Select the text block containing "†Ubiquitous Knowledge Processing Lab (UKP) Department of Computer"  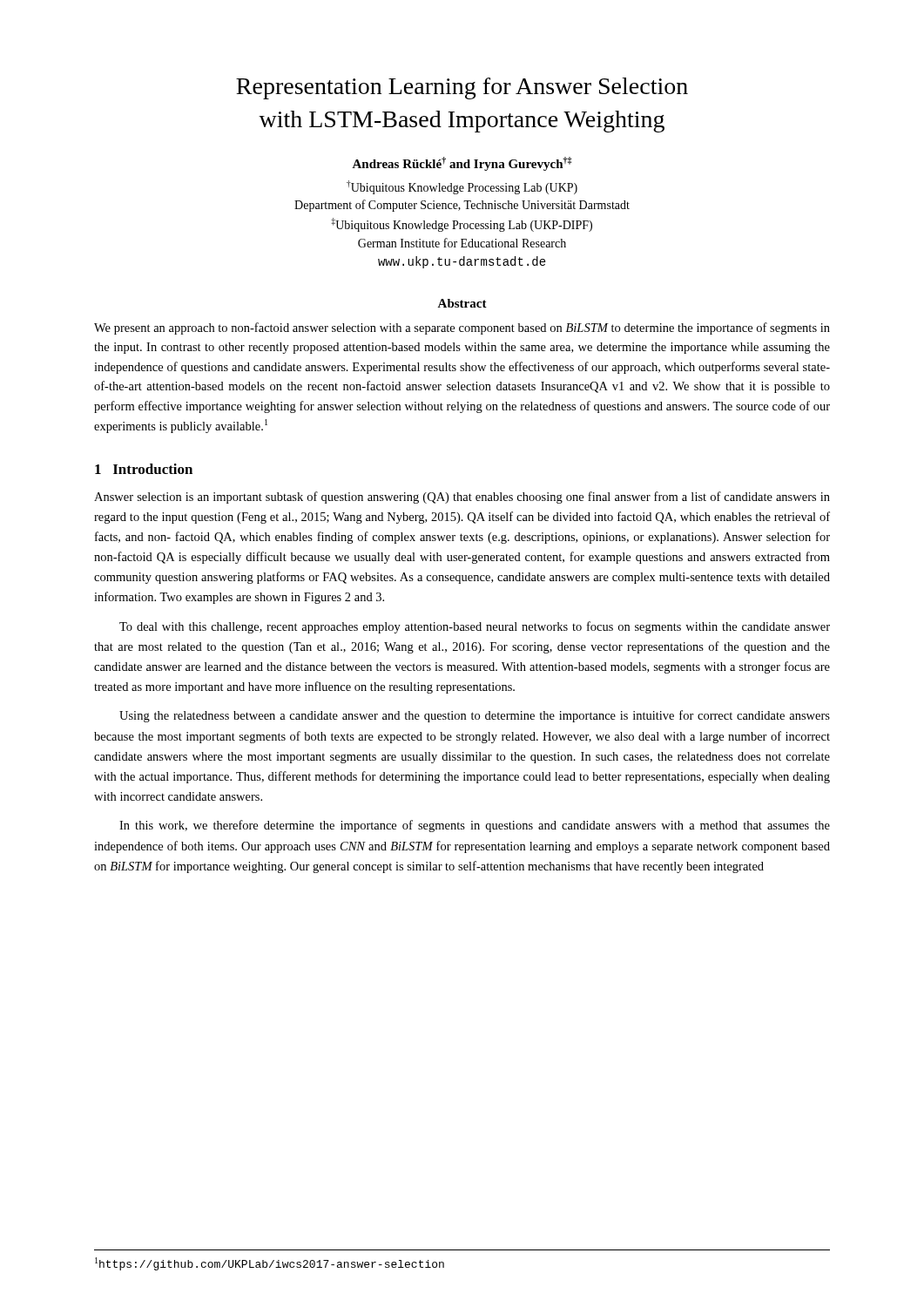point(462,224)
